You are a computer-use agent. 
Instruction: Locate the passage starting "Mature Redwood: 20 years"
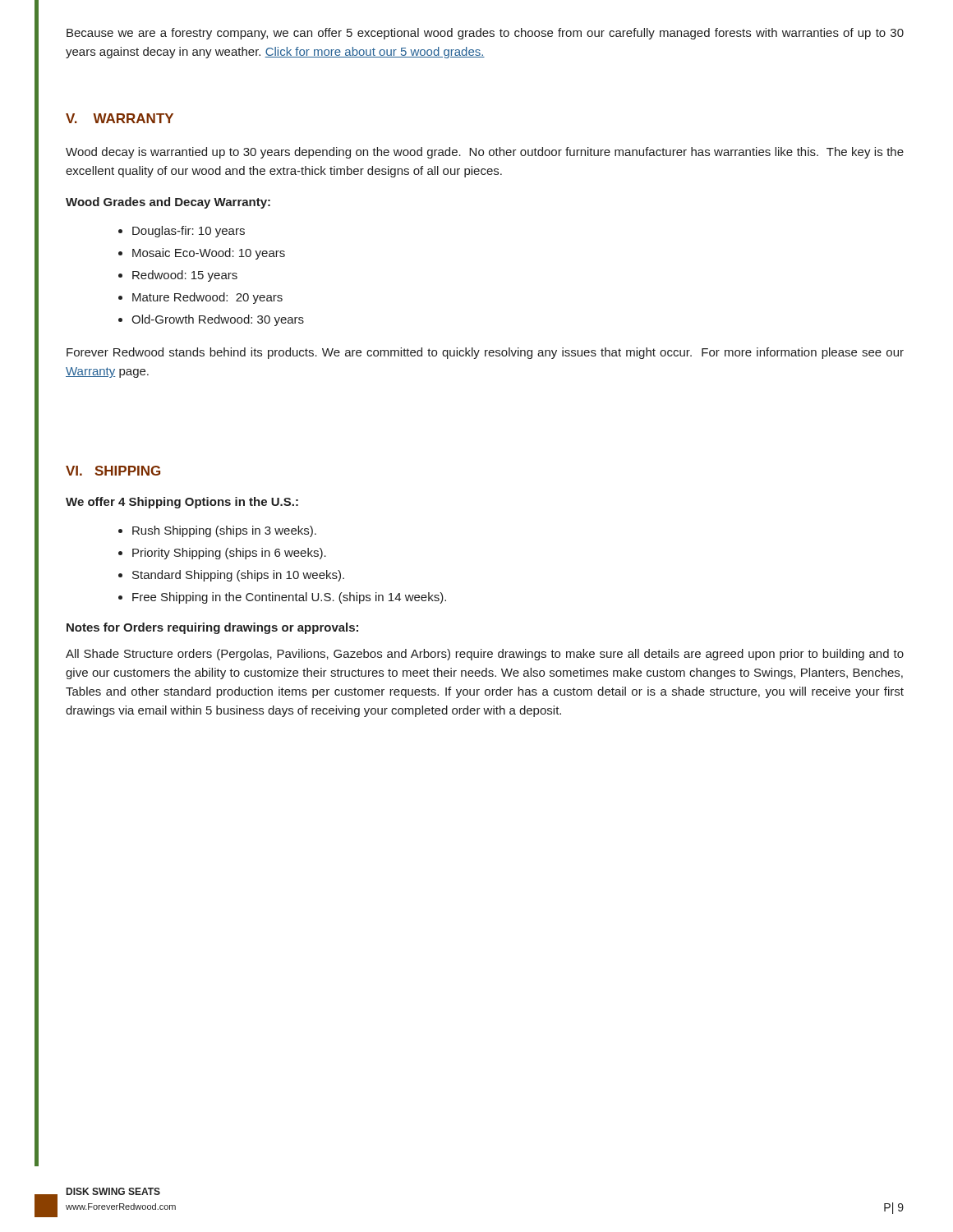click(x=207, y=297)
